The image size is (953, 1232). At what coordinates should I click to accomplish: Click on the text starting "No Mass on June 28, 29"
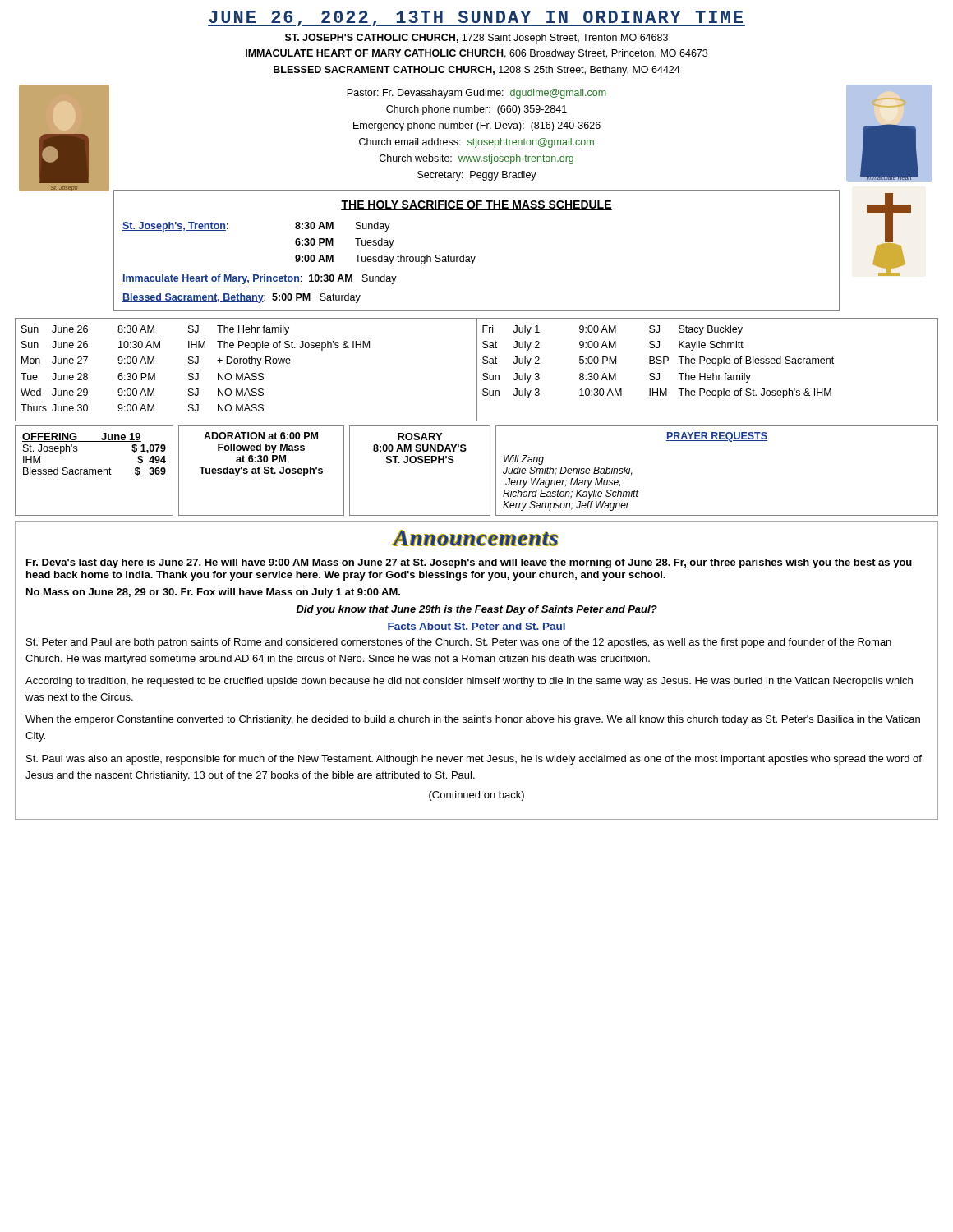[x=213, y=592]
